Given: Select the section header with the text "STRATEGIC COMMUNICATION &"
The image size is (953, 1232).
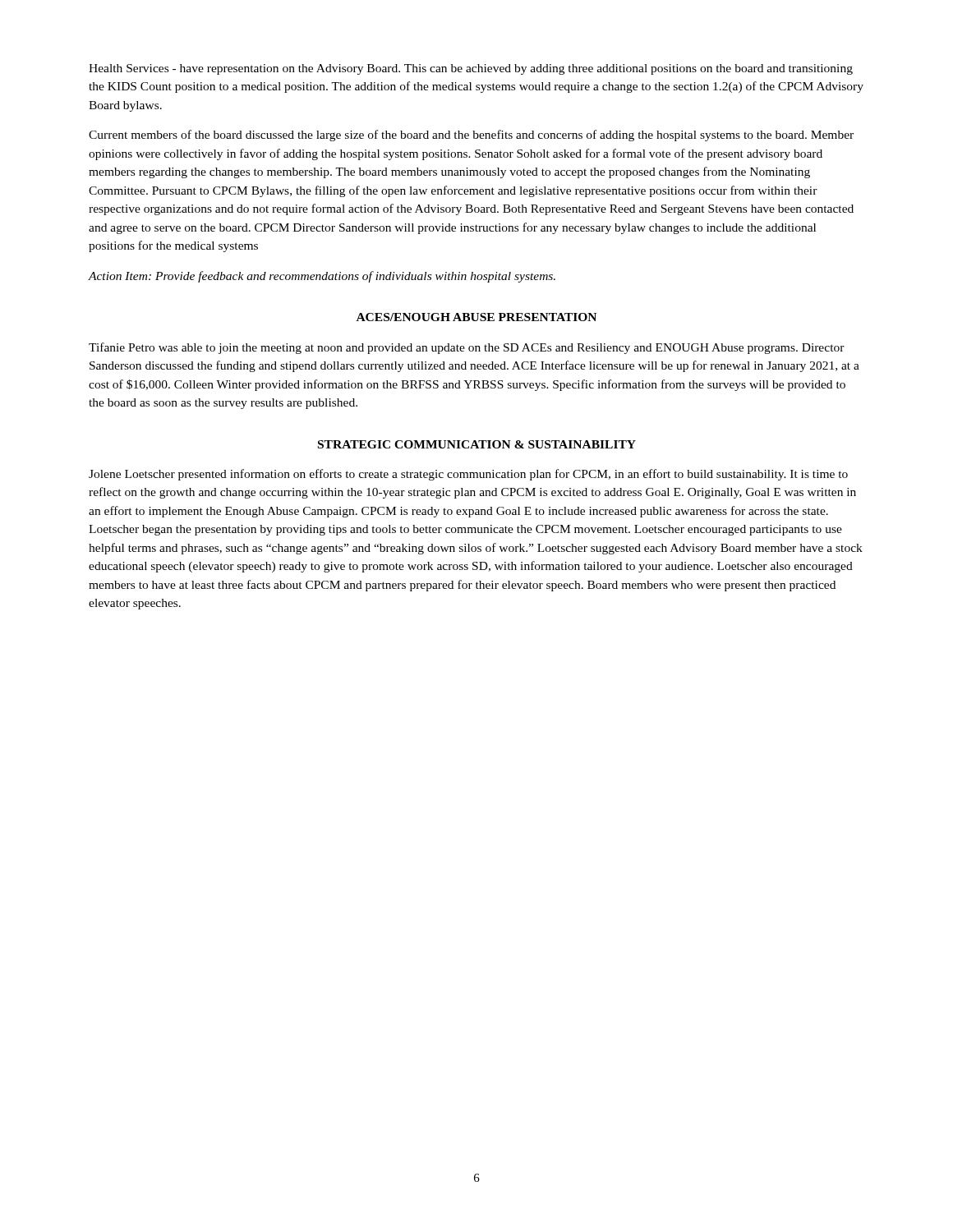Looking at the screenshot, I should click(x=476, y=444).
